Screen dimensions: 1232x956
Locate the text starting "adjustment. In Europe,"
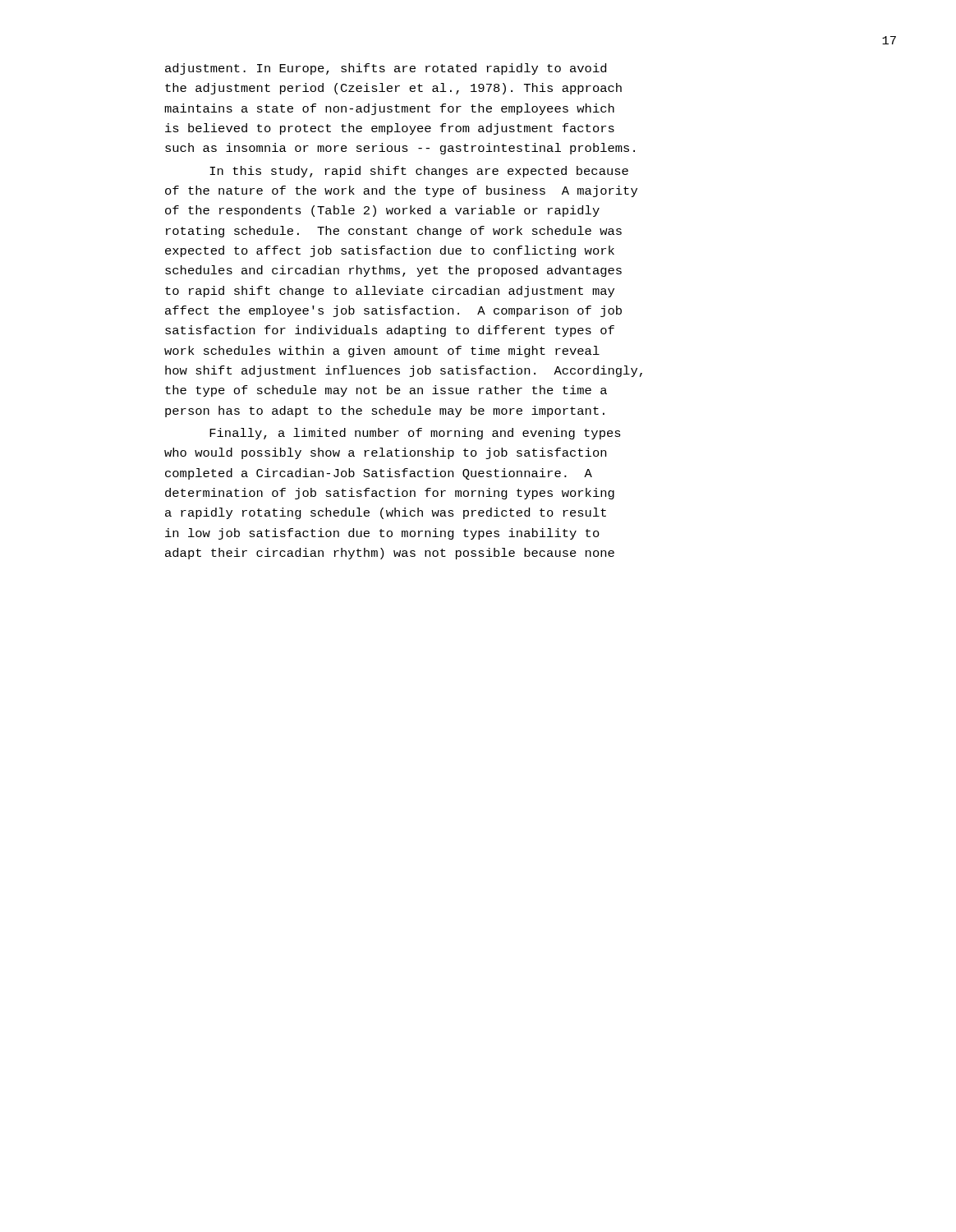click(x=519, y=311)
